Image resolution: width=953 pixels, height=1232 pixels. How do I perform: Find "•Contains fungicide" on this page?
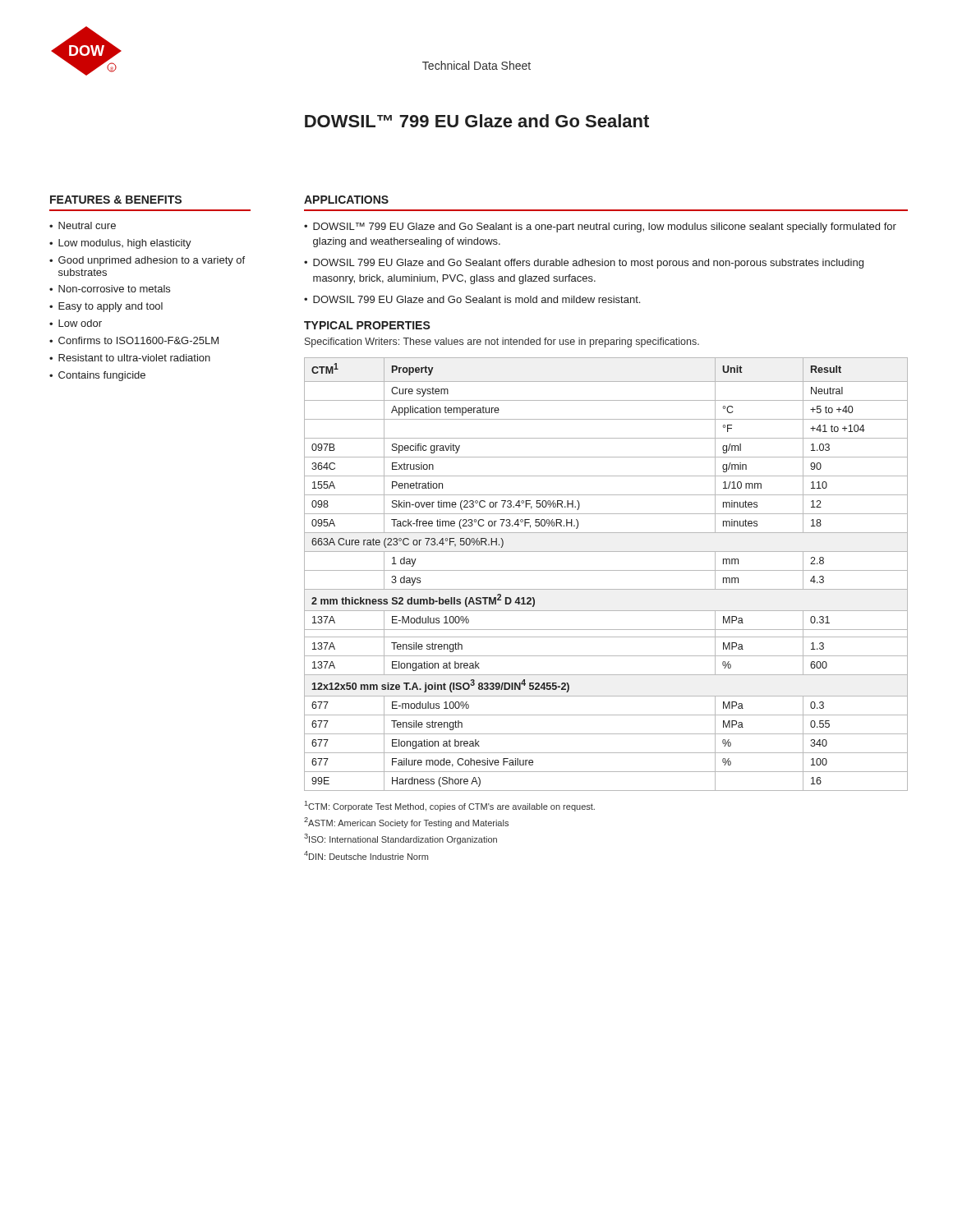(x=98, y=375)
